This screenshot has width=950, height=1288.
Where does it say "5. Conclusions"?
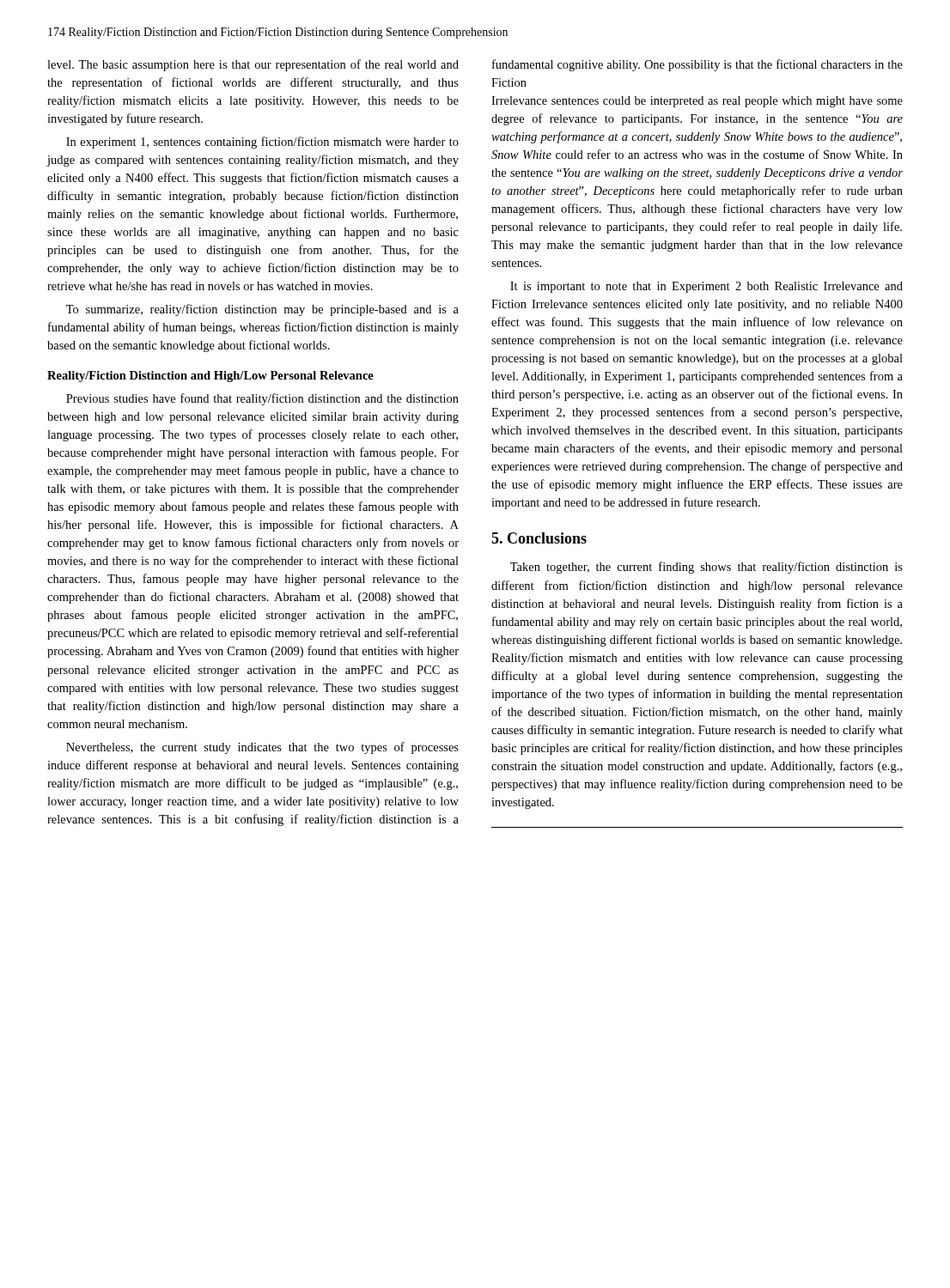pyautogui.click(x=539, y=539)
